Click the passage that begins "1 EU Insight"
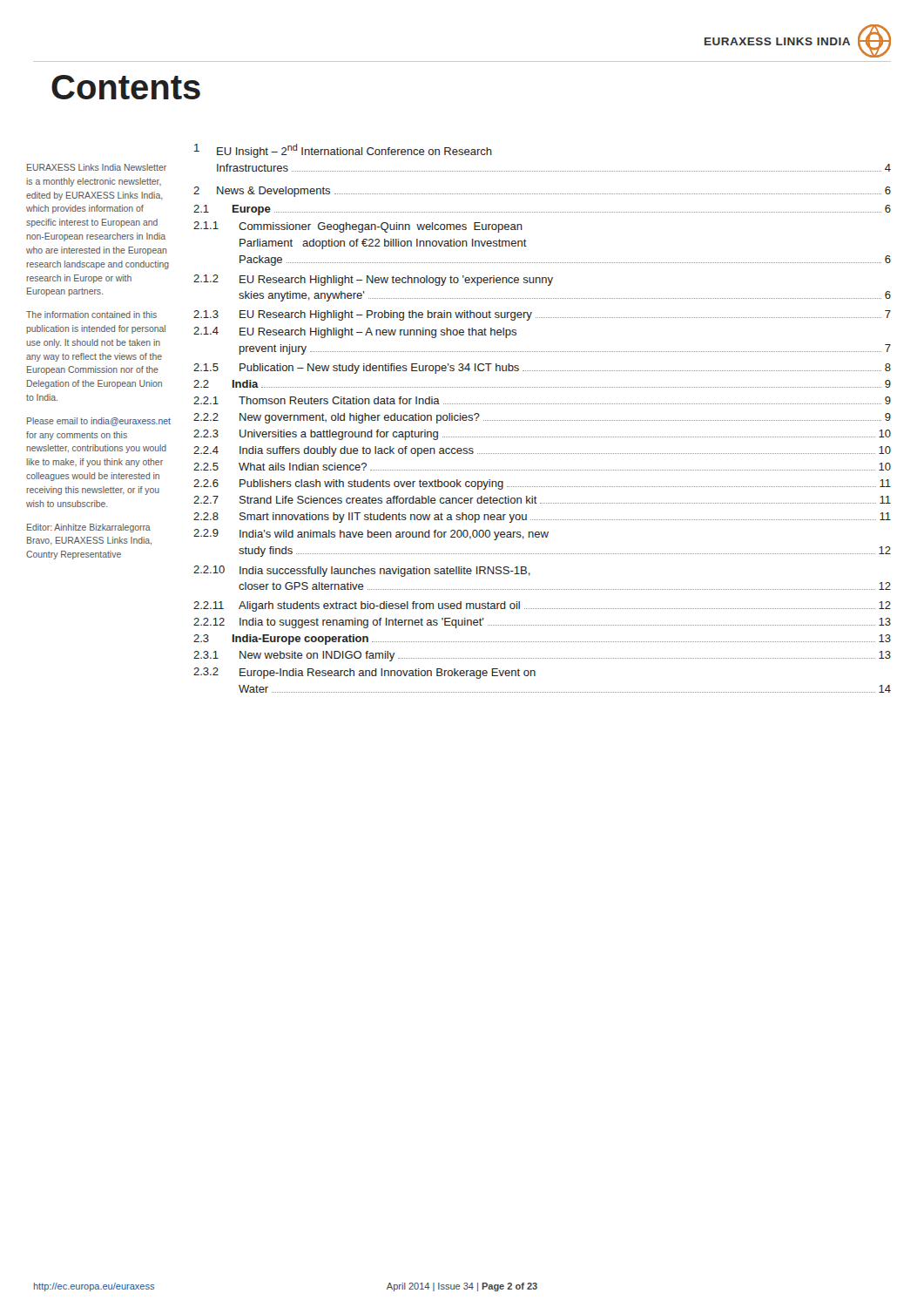The image size is (924, 1307). click(542, 159)
